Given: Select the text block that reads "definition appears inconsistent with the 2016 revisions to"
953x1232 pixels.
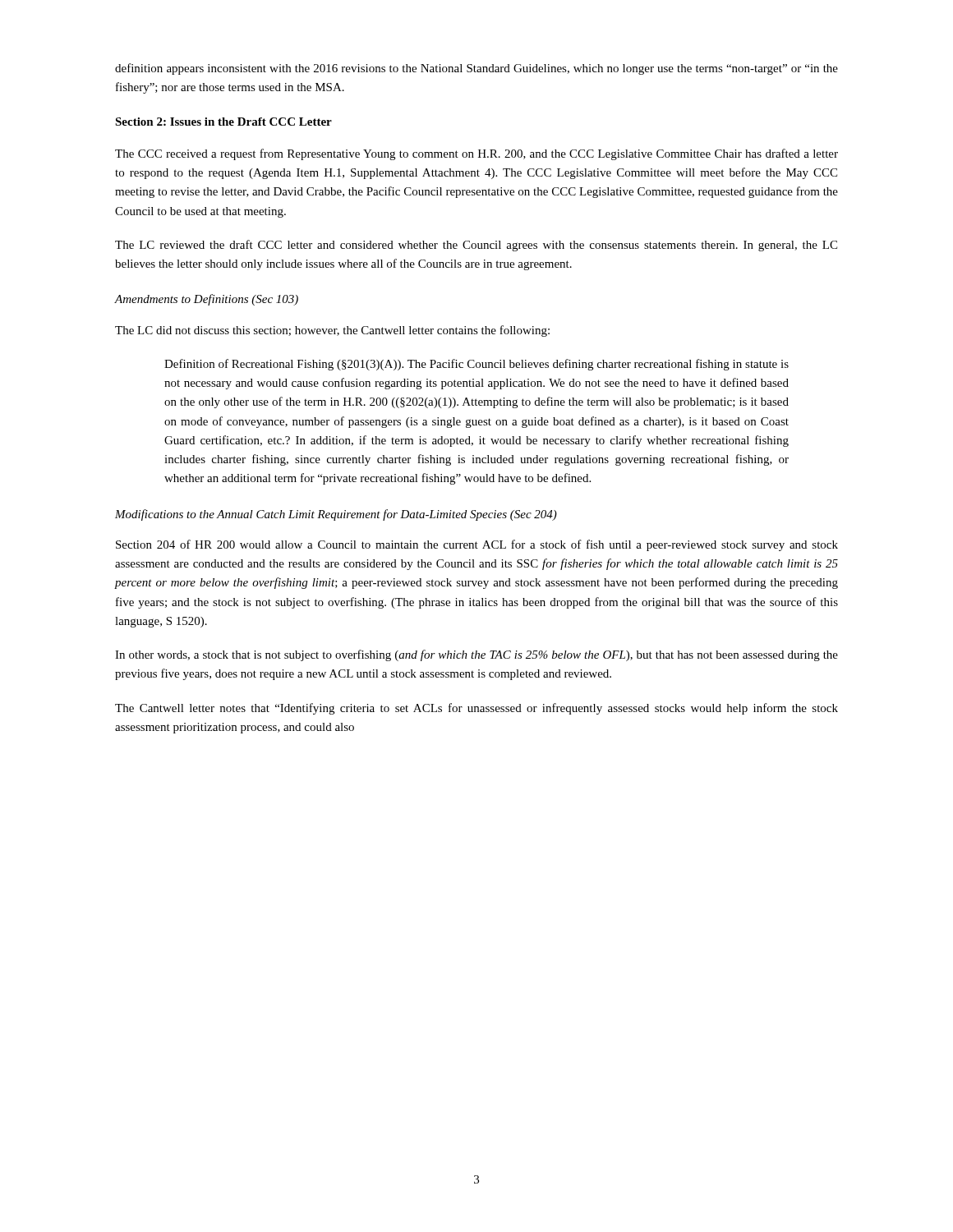Looking at the screenshot, I should (x=476, y=78).
